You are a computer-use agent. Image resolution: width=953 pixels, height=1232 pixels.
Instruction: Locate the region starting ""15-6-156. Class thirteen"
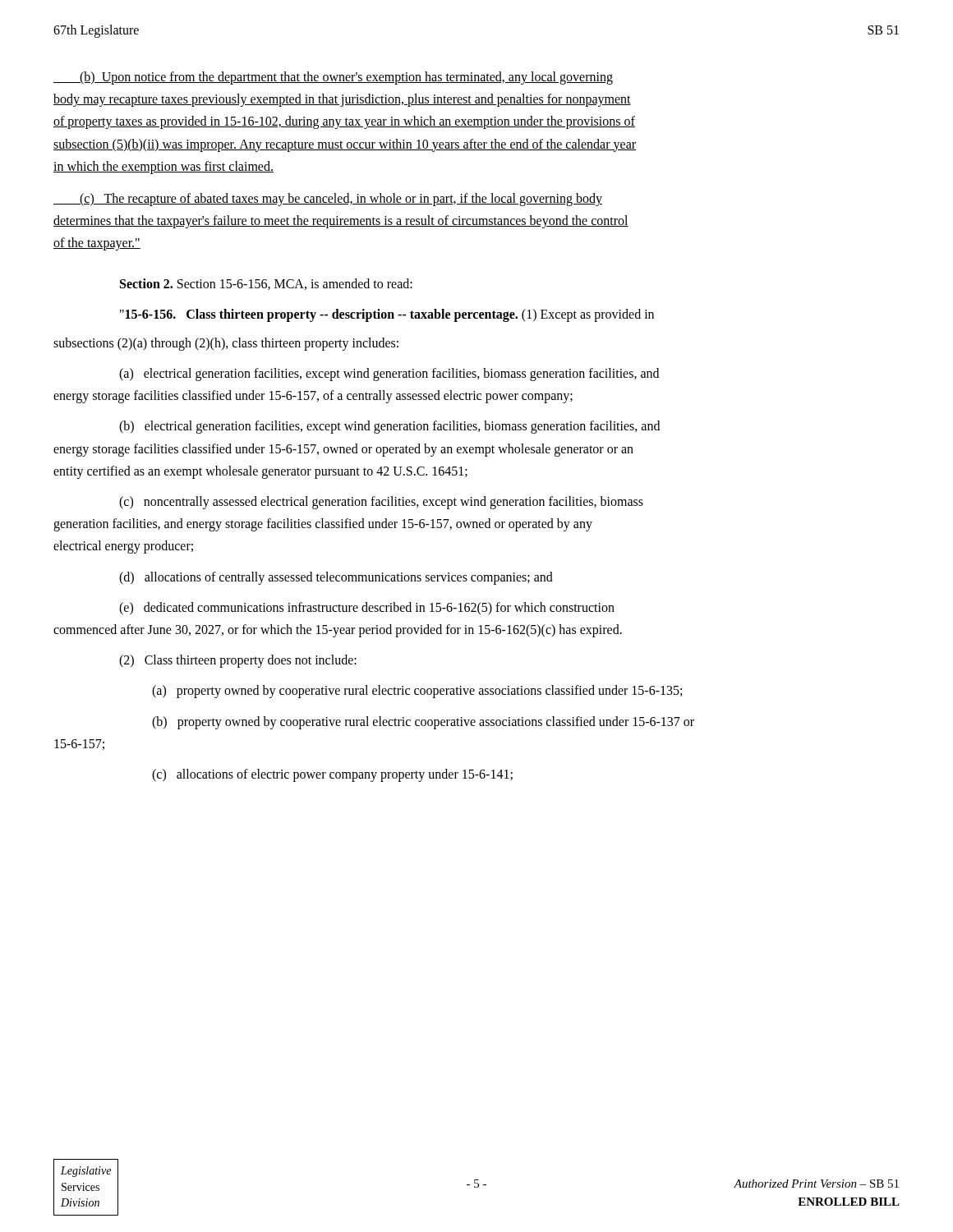(x=509, y=314)
